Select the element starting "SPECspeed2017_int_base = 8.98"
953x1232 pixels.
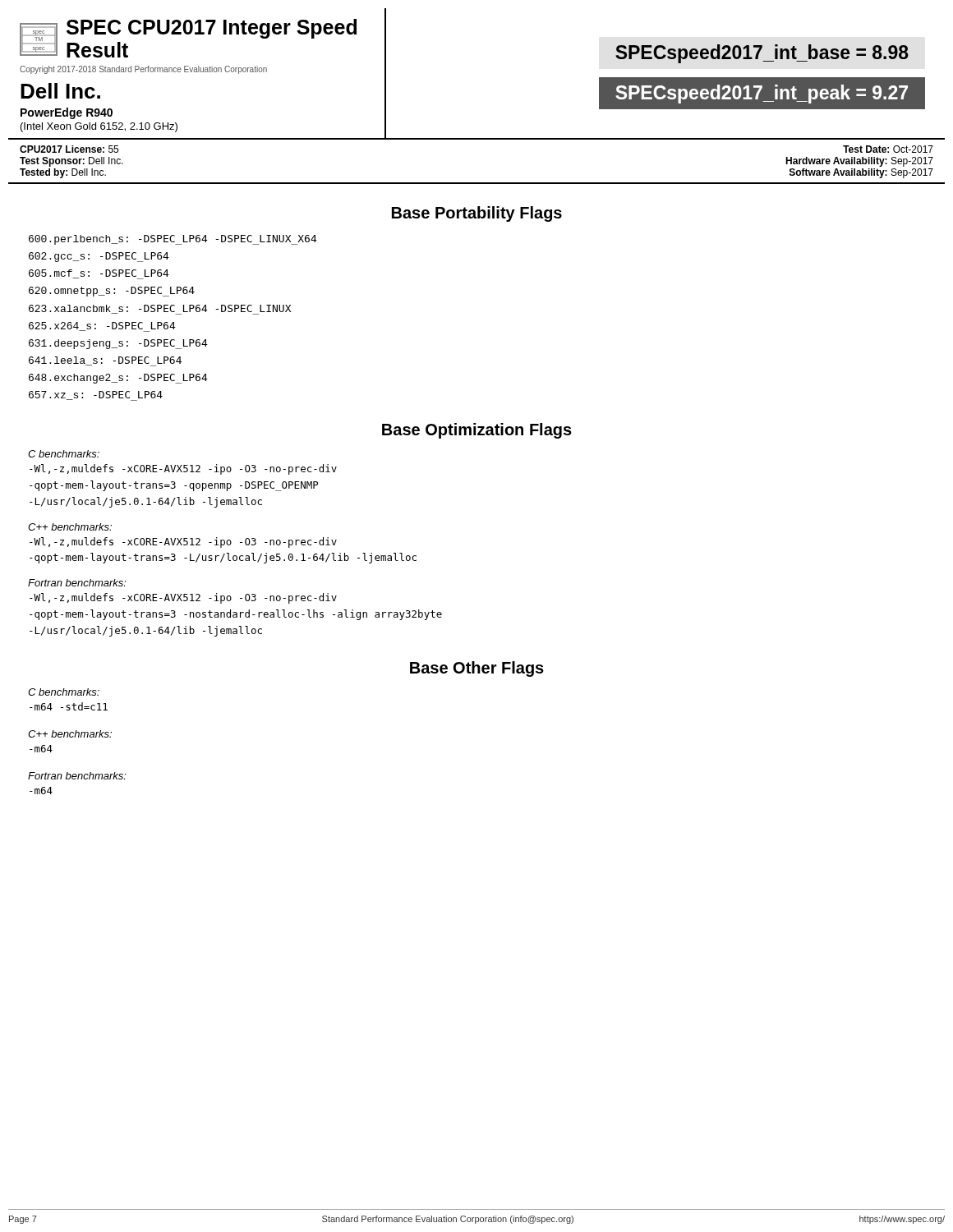point(762,53)
